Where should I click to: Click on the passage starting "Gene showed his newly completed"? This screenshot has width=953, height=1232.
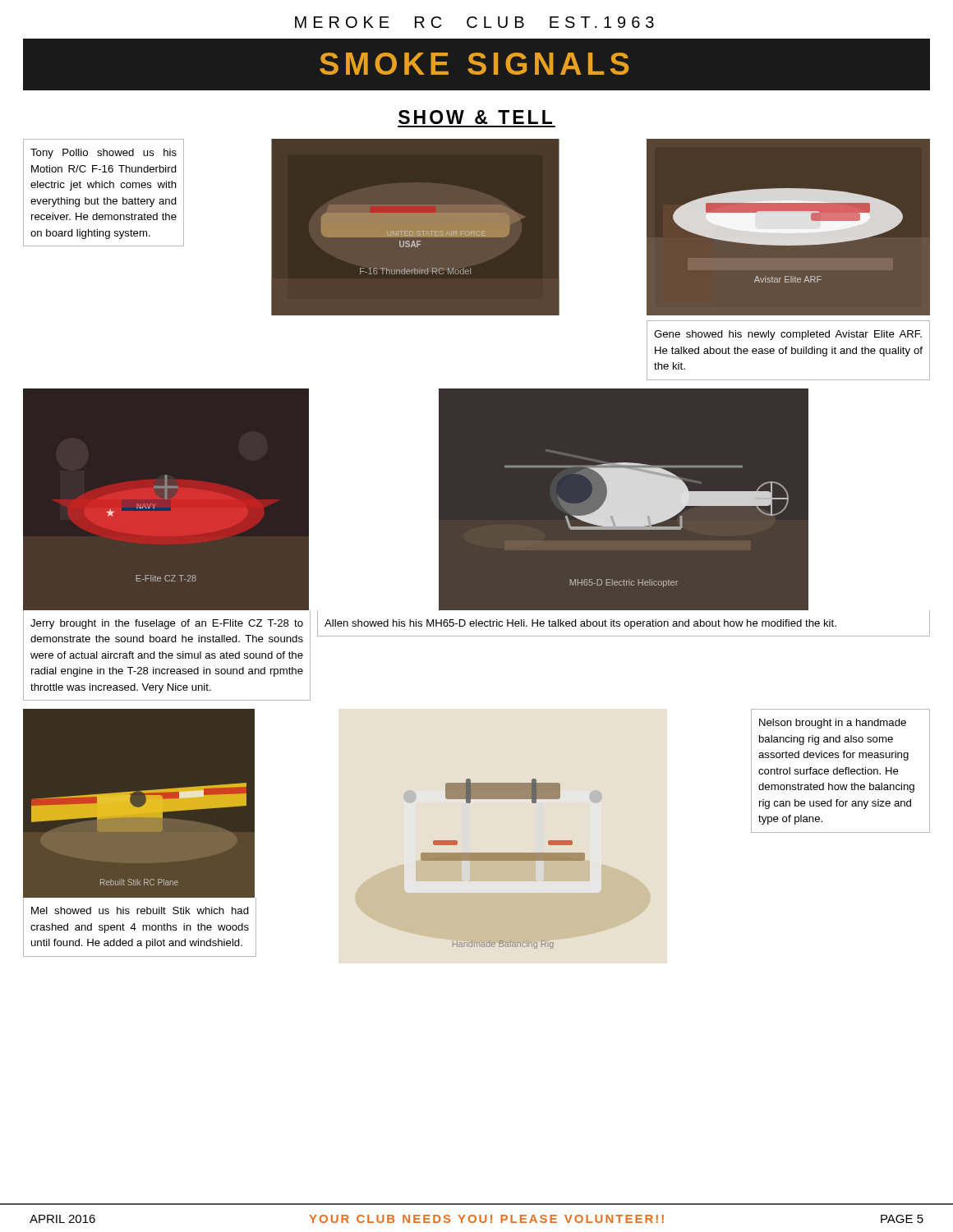[788, 350]
